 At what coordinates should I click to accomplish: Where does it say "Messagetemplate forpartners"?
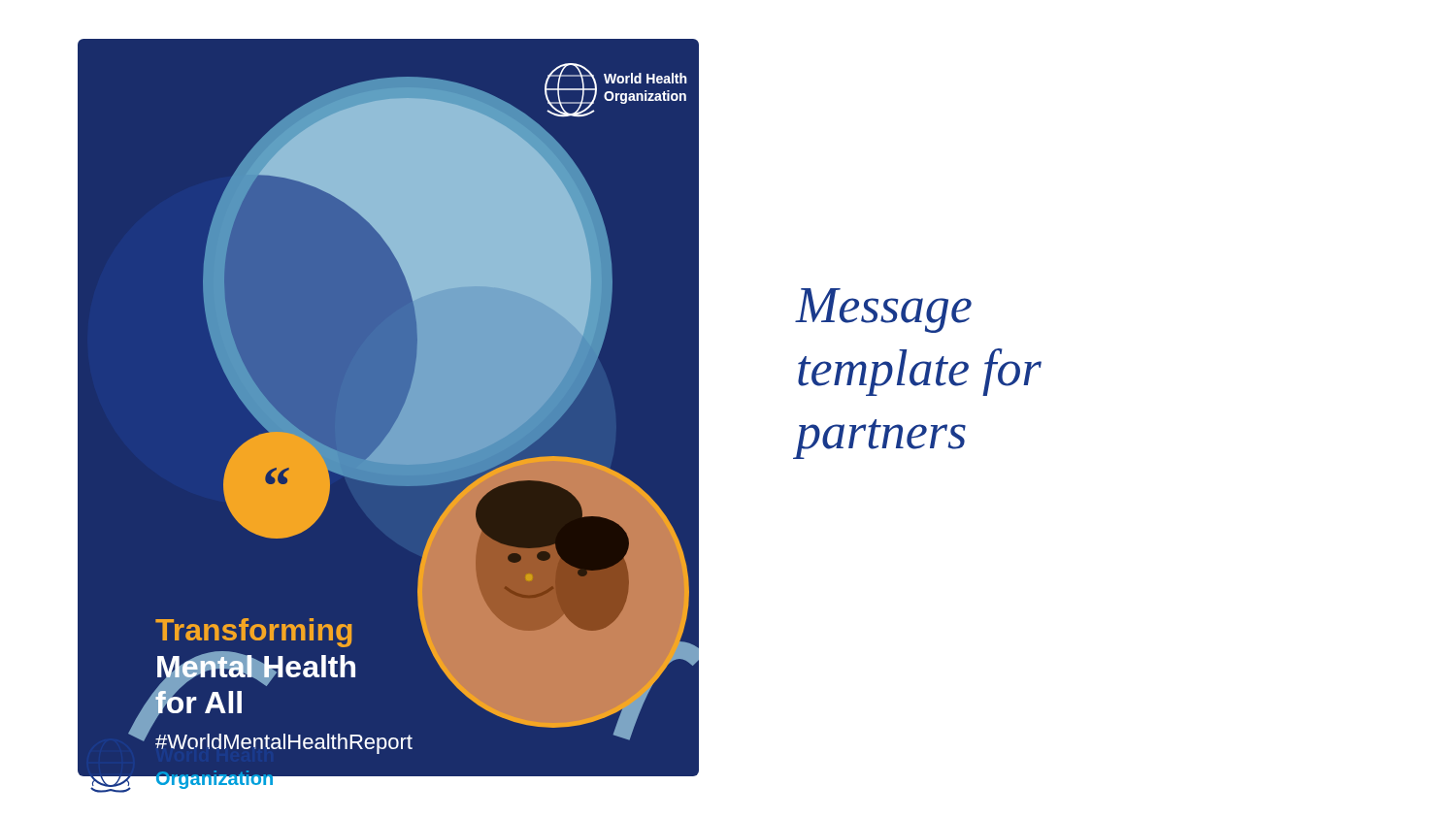1000,368
